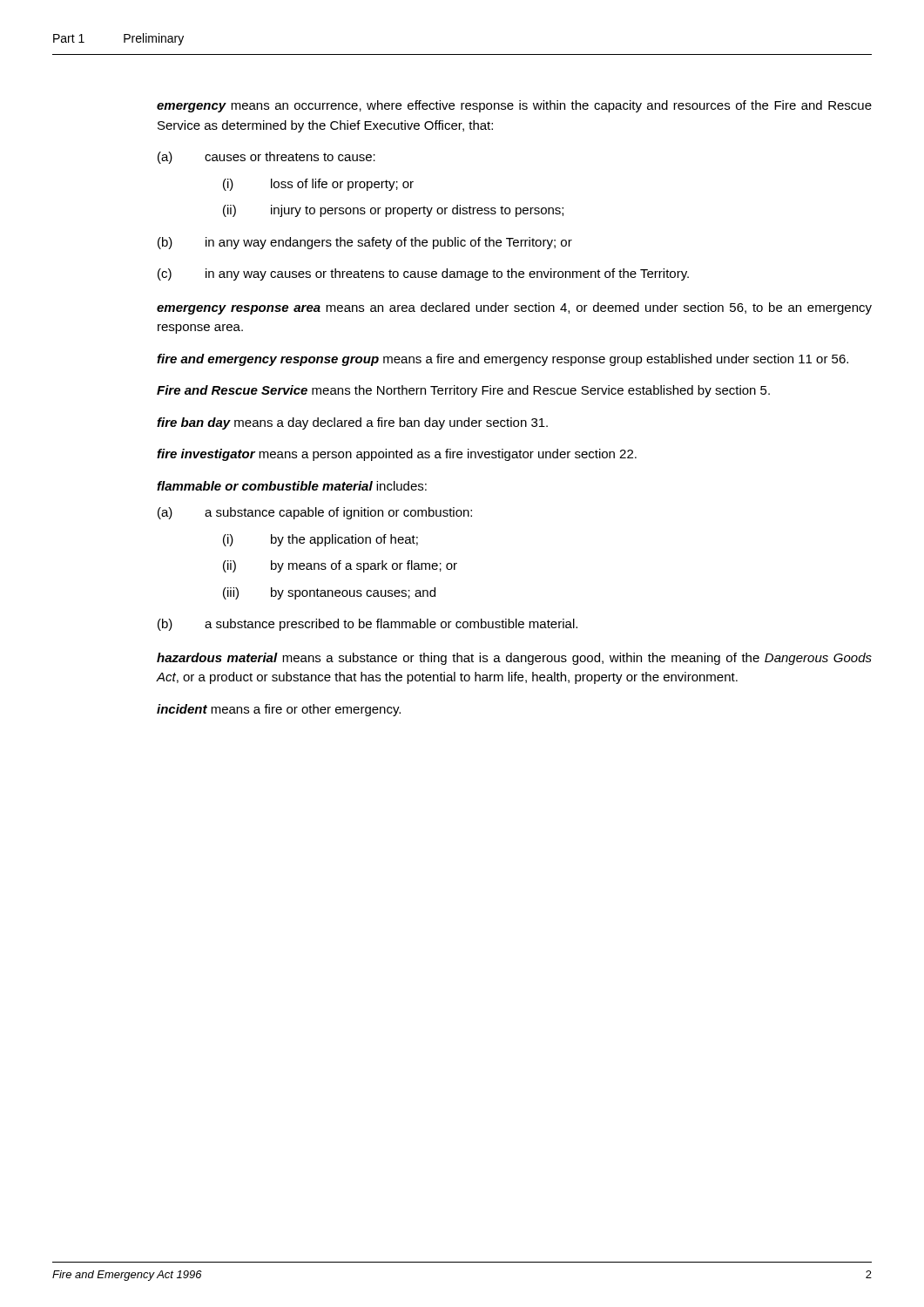Click on the text starting "hazardous material means a"
This screenshot has width=924, height=1307.
click(514, 667)
